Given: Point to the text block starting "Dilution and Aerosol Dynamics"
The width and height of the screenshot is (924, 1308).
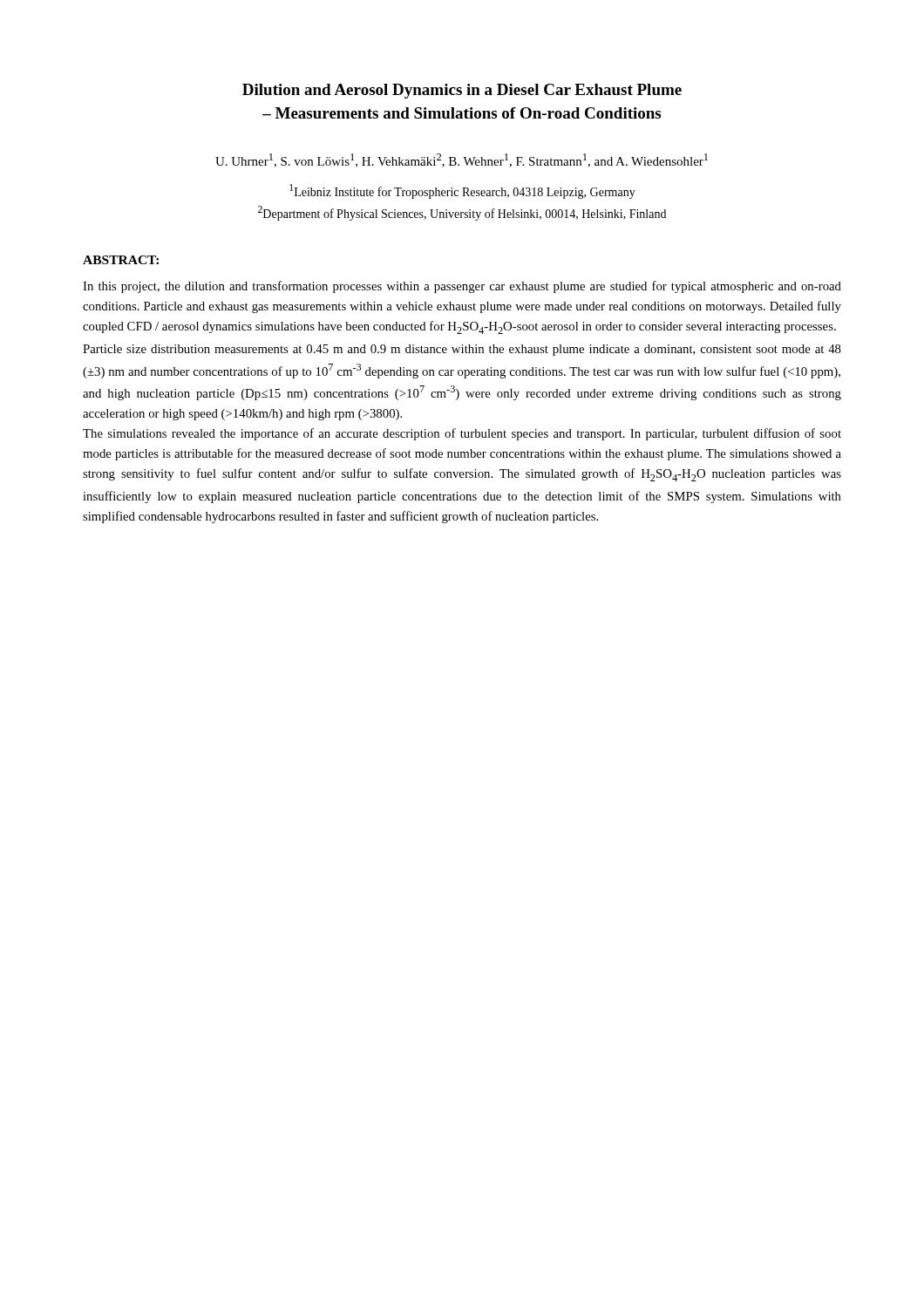Looking at the screenshot, I should click(x=462, y=101).
